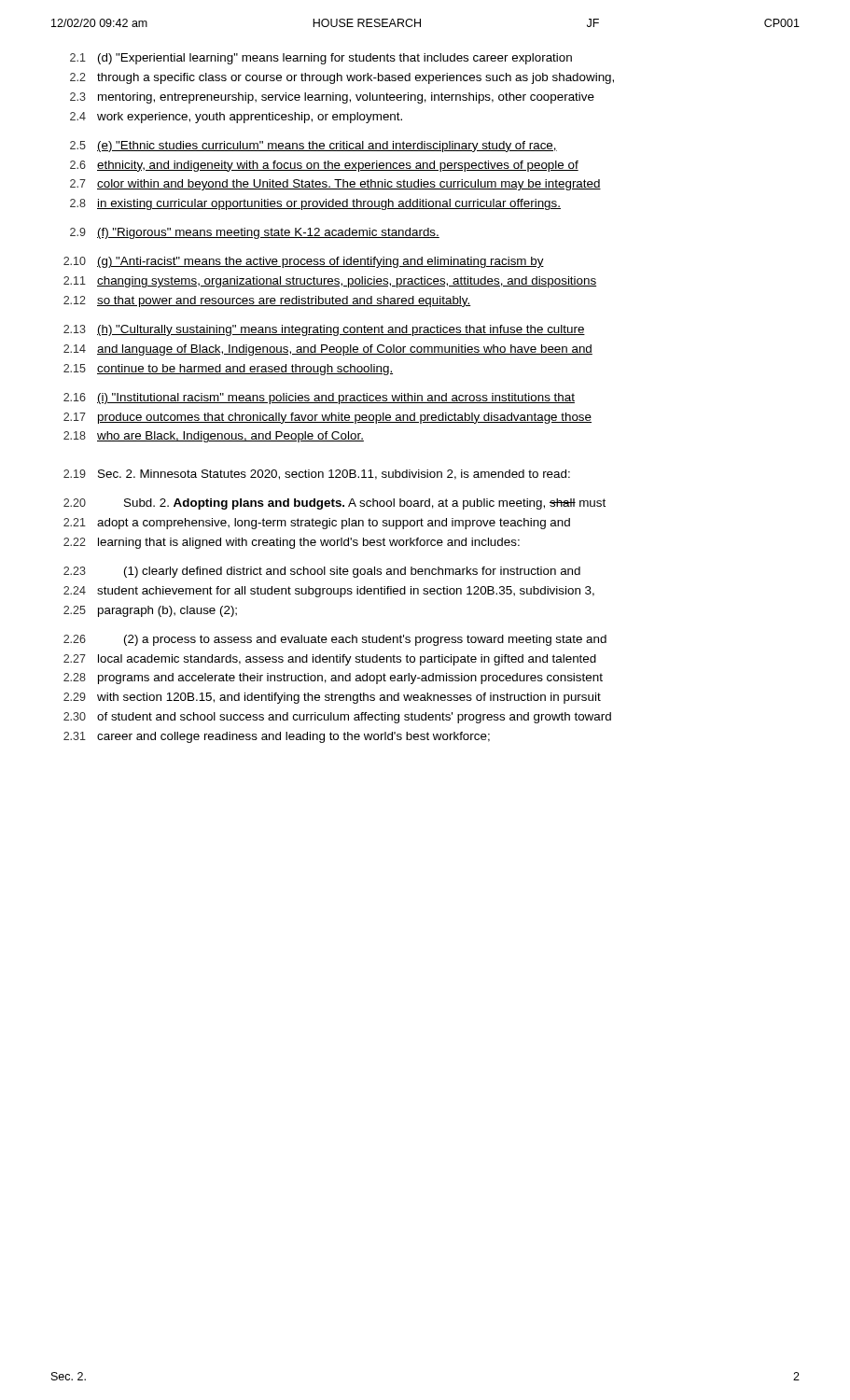Select the passage starting "20 Subd. 2. Adopting"
This screenshot has width=850, height=1400.
tap(328, 504)
